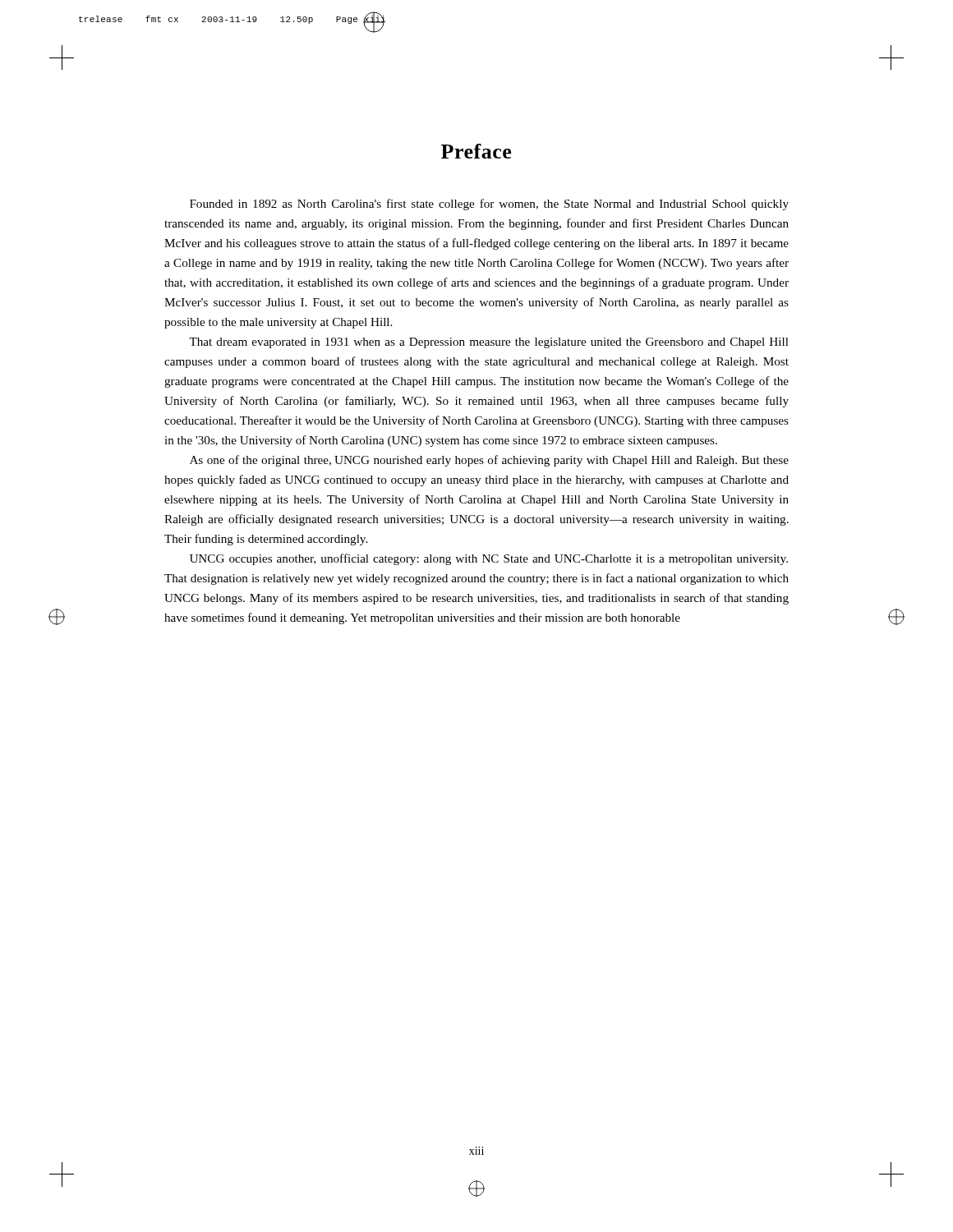Click on the text block with the text "That dream evaporated in 1931 when as"

(476, 391)
